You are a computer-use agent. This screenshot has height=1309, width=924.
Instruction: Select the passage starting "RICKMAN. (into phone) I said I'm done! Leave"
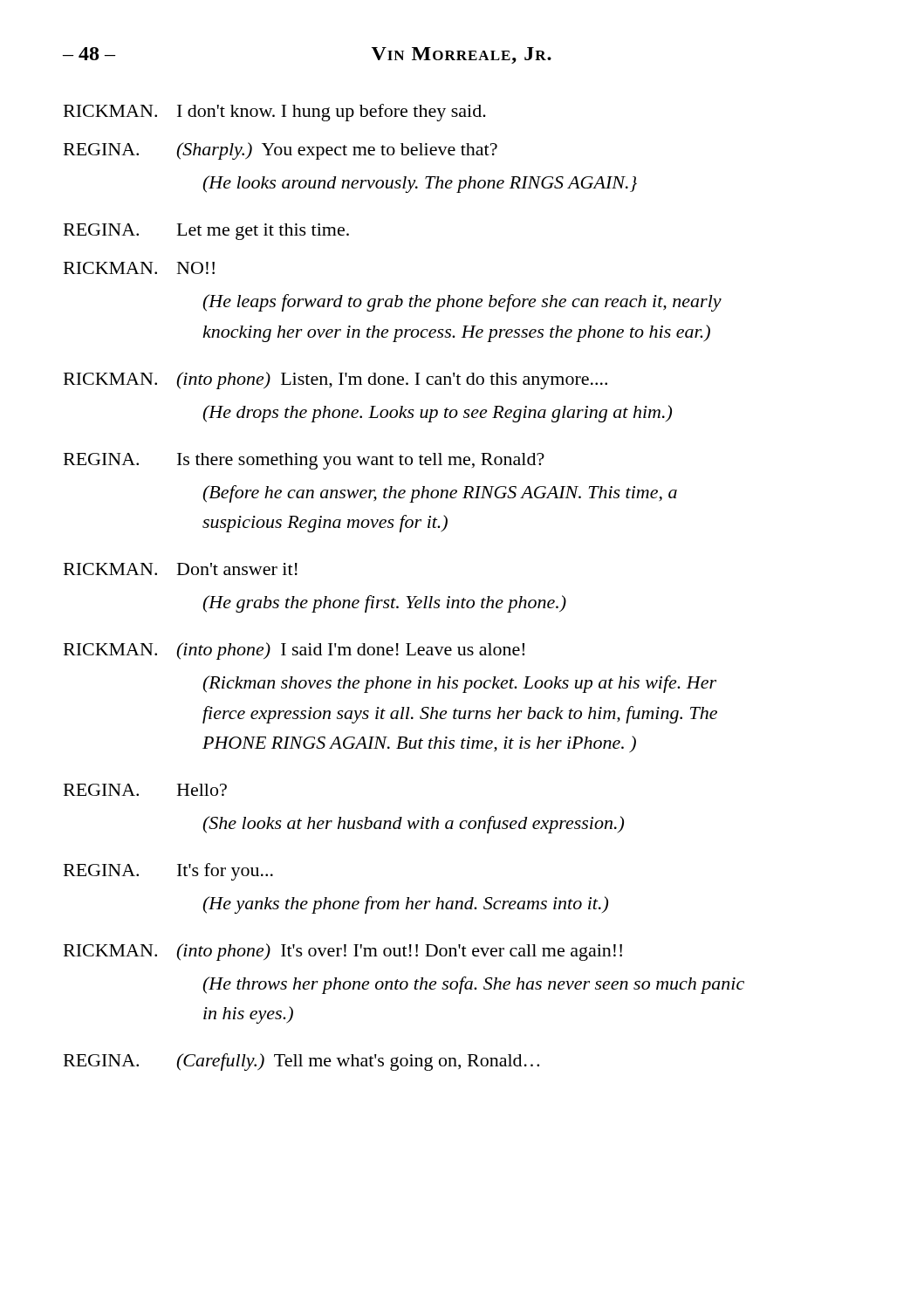462,650
